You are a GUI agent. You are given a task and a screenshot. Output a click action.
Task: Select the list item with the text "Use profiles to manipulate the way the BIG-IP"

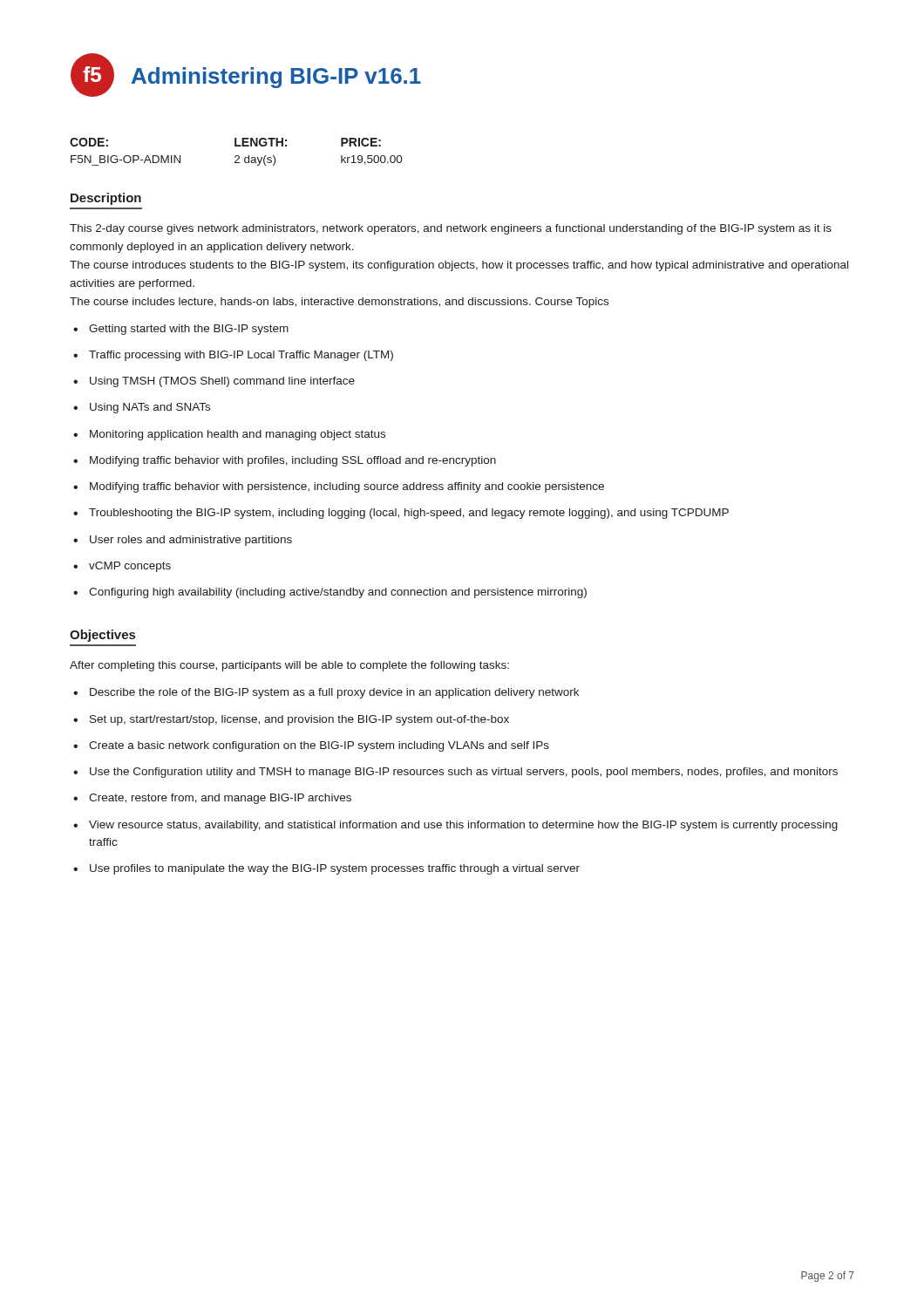(x=334, y=868)
